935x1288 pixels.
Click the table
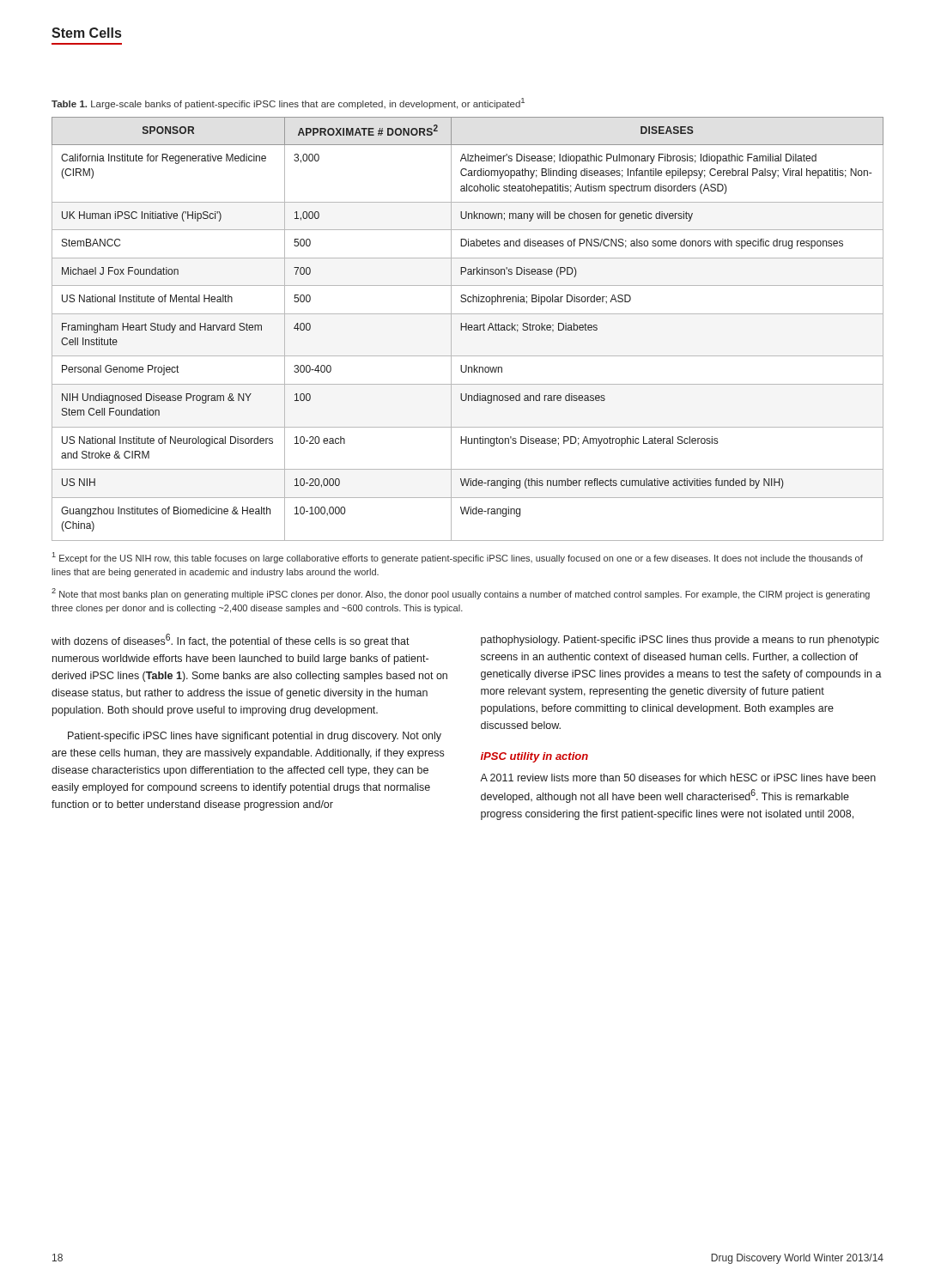point(468,329)
